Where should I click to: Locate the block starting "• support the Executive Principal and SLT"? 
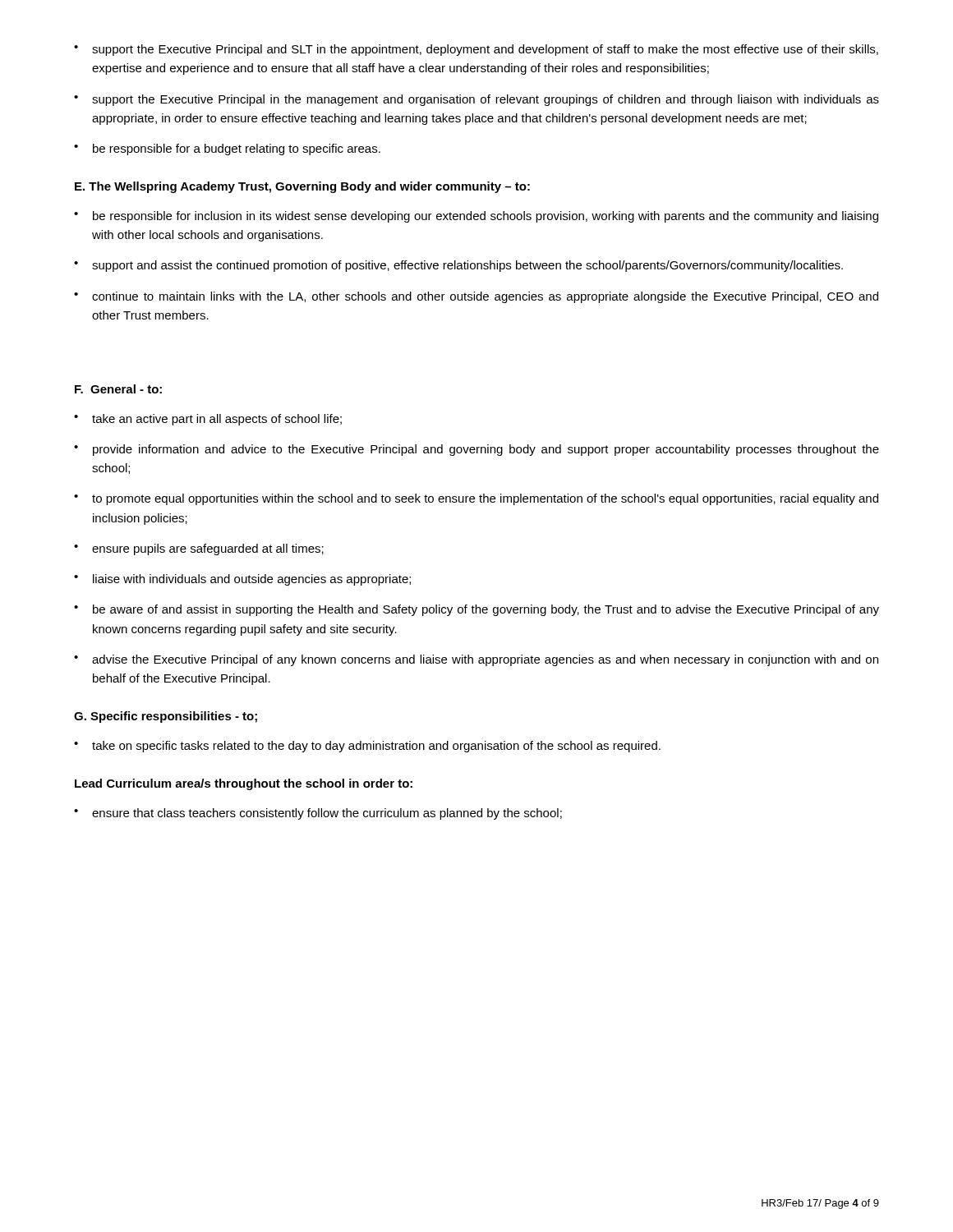pos(476,59)
